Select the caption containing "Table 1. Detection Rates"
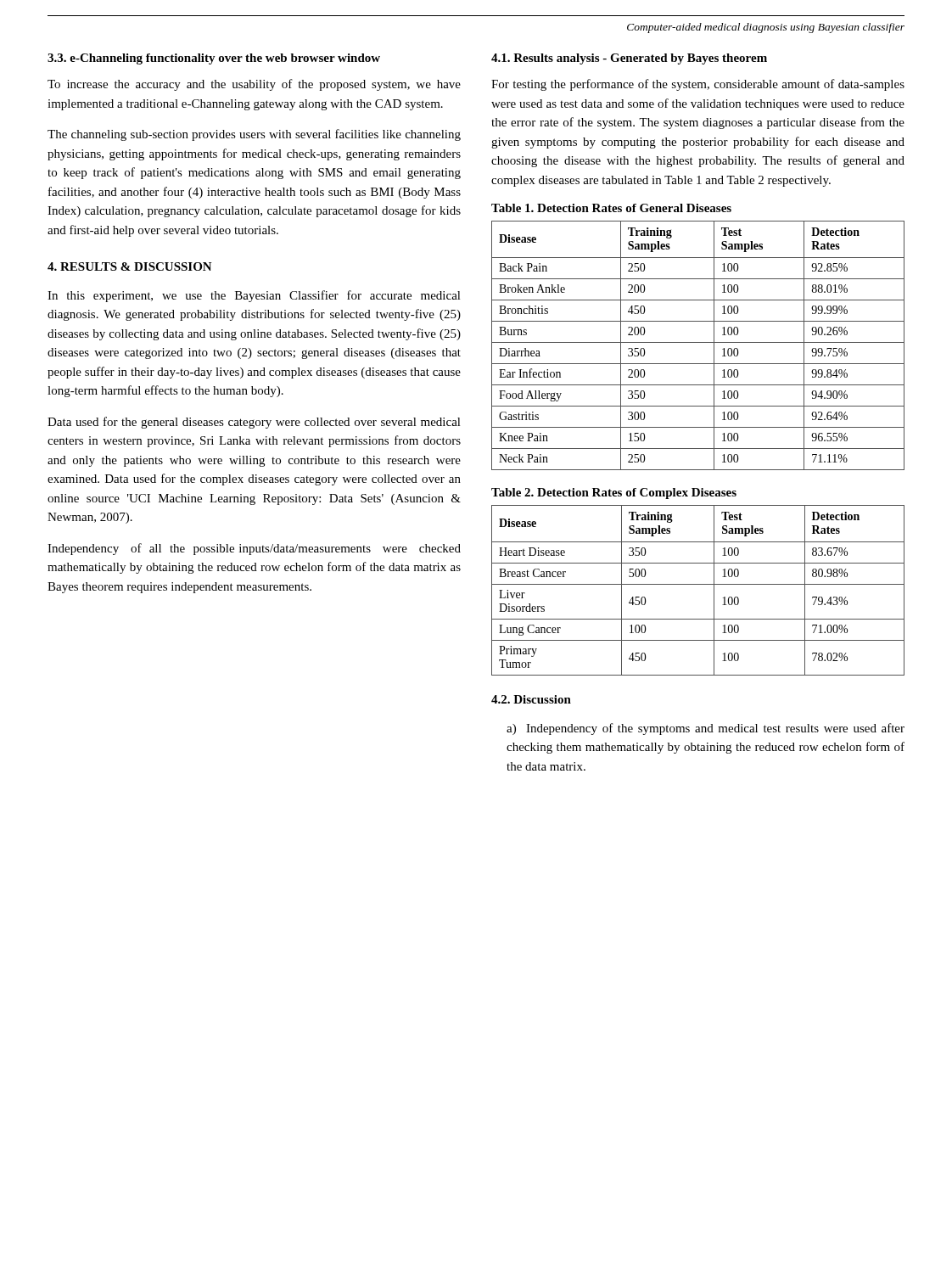This screenshot has height=1273, width=952. click(x=611, y=208)
